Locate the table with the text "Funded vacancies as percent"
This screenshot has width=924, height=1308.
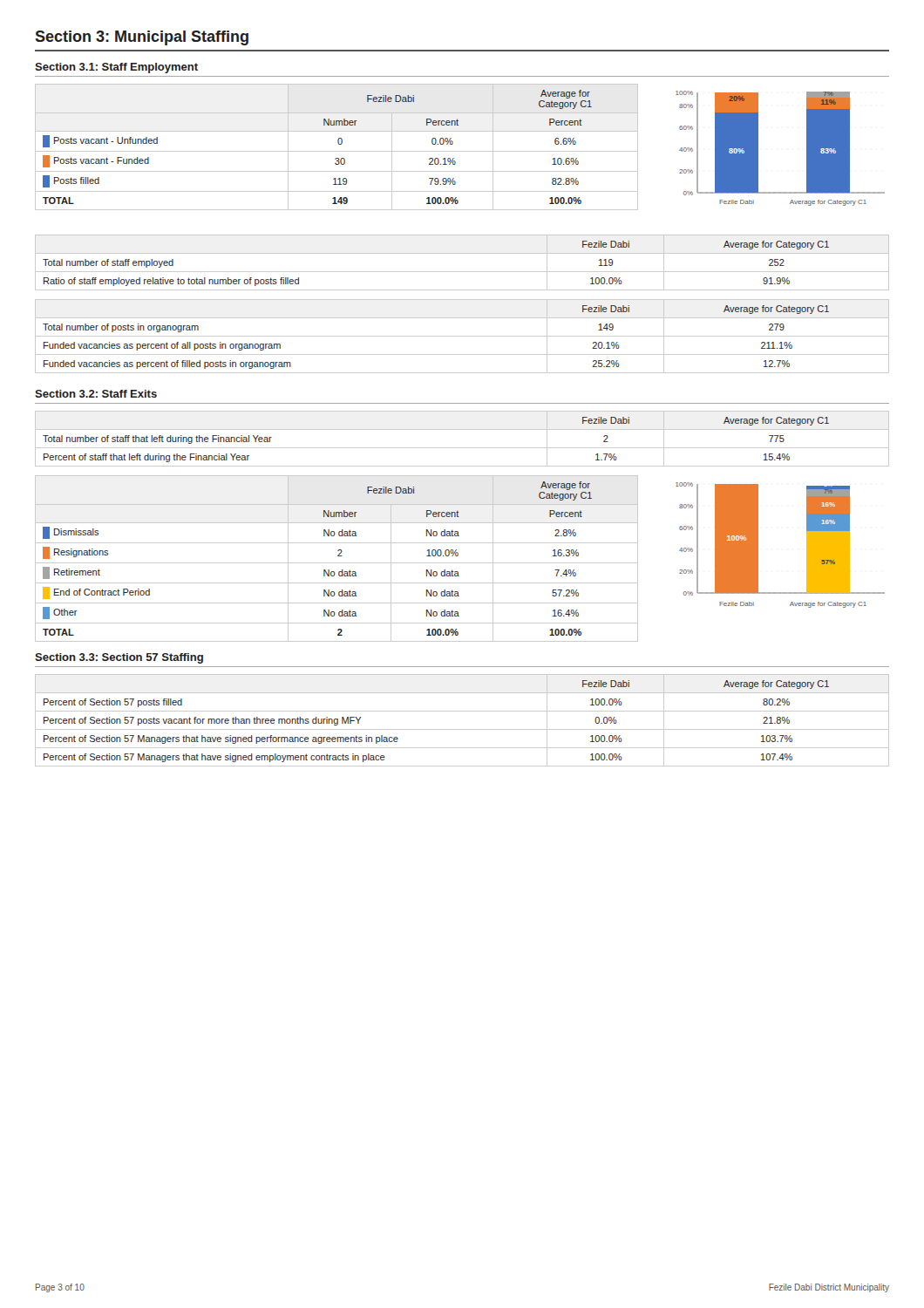[x=462, y=336]
